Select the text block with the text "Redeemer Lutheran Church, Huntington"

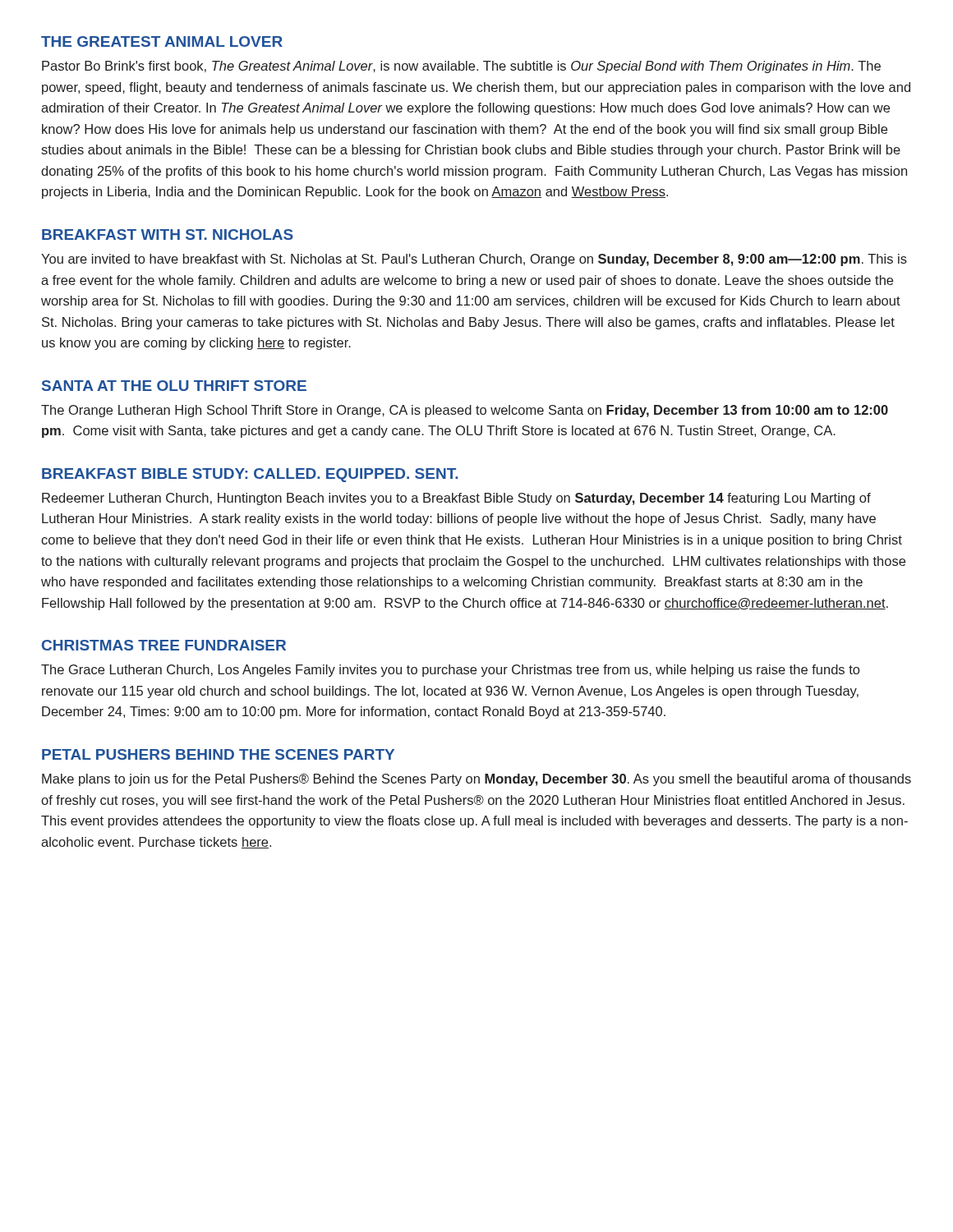pyautogui.click(x=474, y=550)
